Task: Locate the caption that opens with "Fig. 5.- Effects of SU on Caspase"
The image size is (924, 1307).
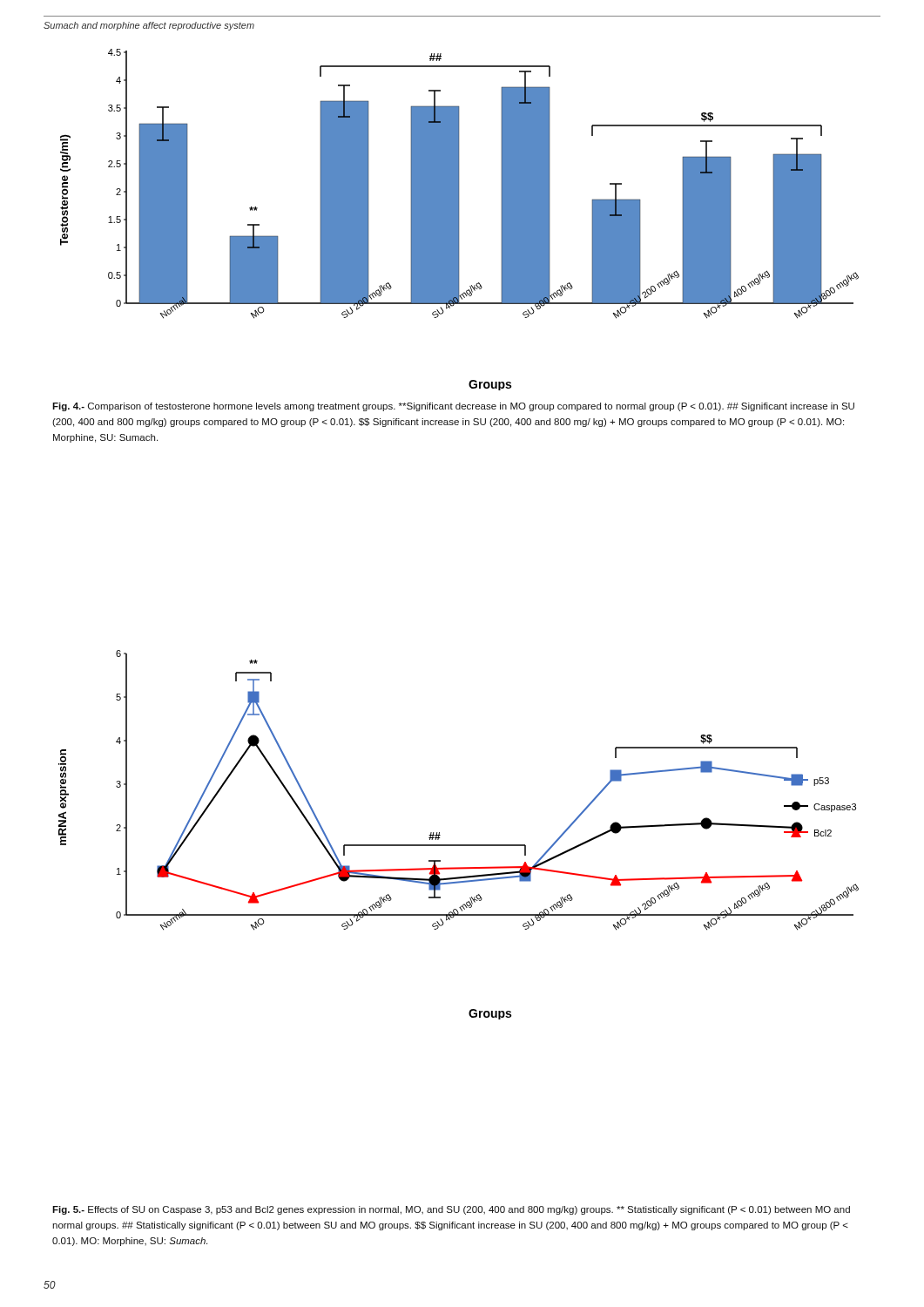Action: pyautogui.click(x=451, y=1225)
